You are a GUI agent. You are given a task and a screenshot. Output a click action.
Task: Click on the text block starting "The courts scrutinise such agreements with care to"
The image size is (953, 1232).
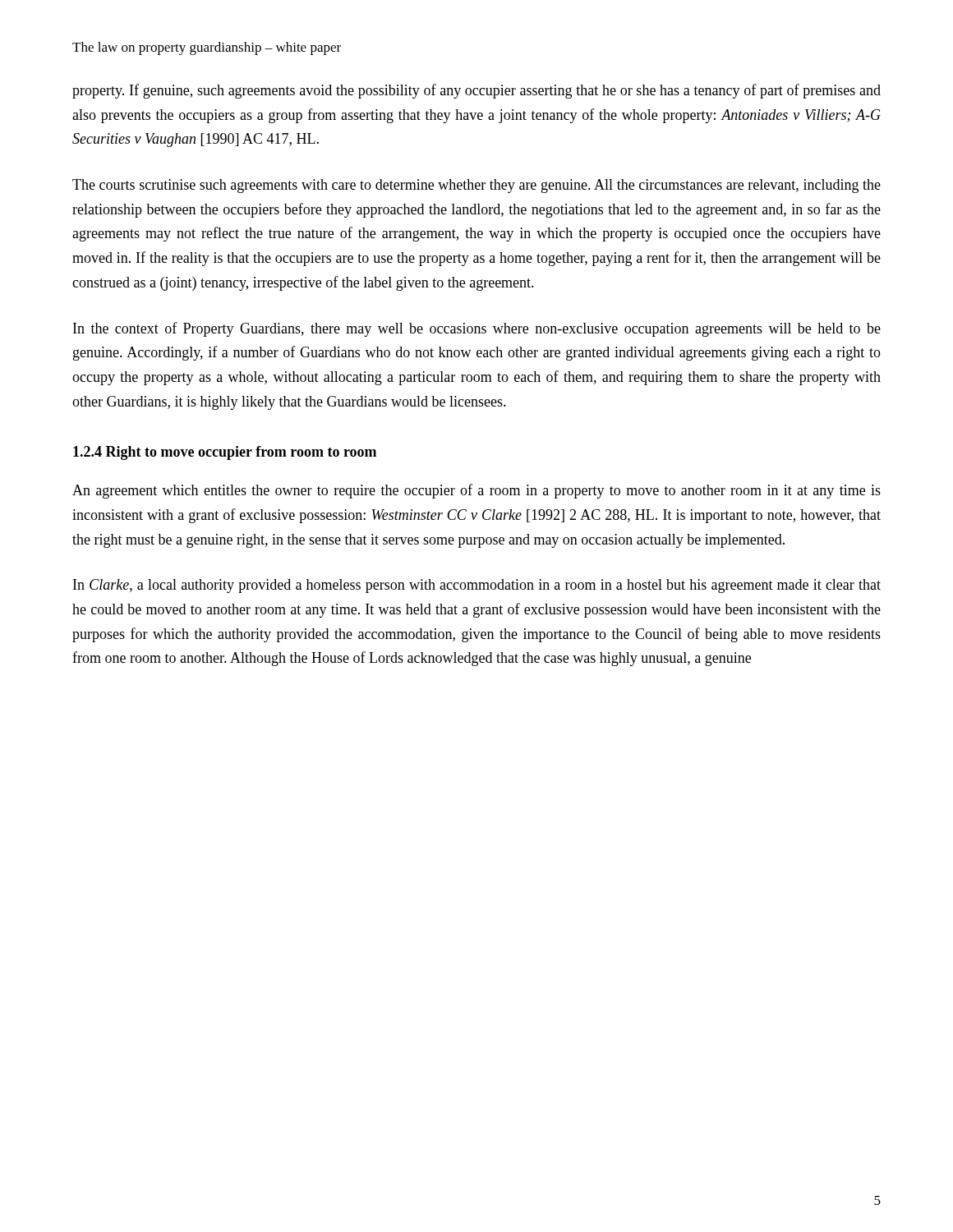pyautogui.click(x=476, y=234)
